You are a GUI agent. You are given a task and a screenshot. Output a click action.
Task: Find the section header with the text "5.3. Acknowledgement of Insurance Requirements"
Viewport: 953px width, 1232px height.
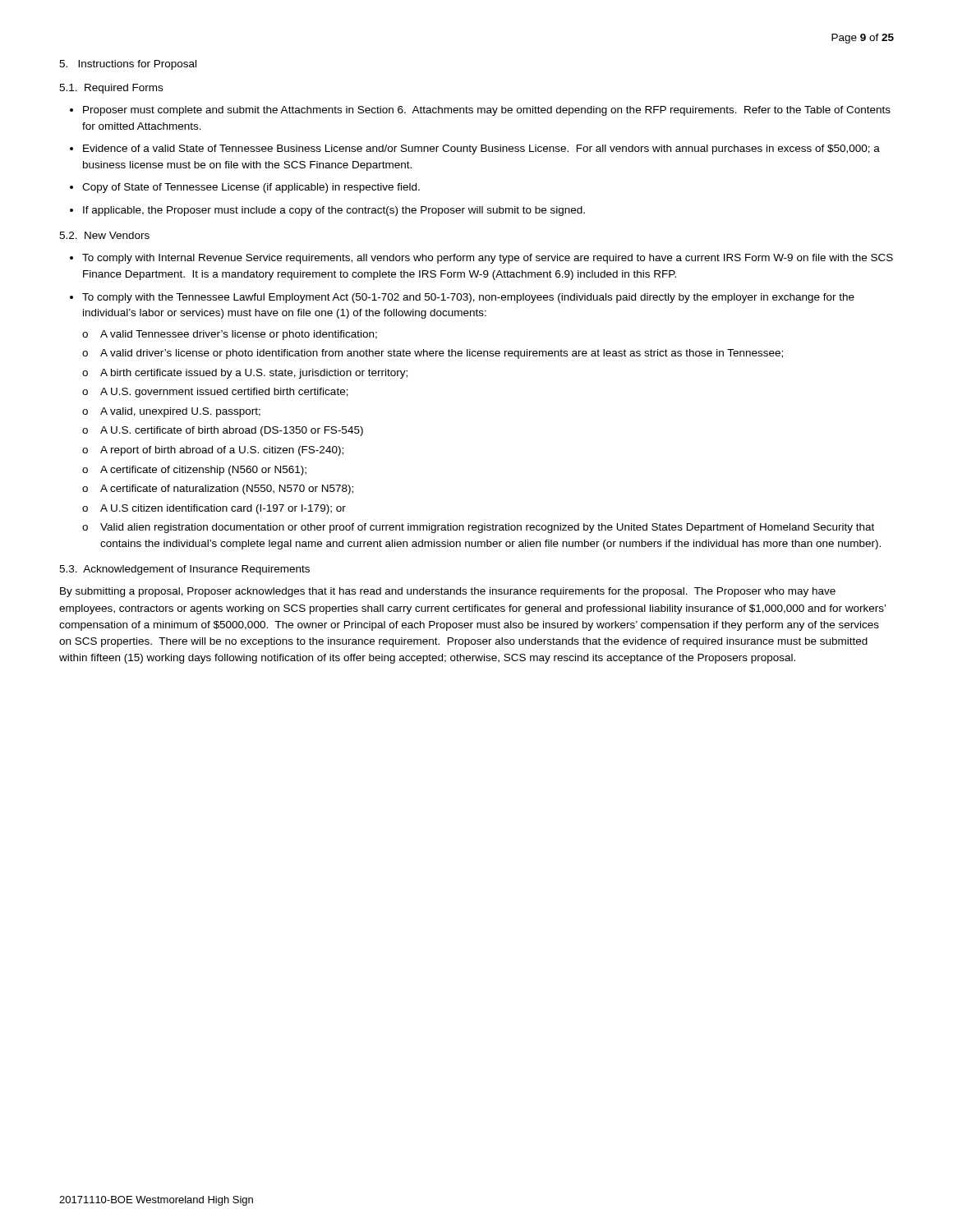(185, 569)
